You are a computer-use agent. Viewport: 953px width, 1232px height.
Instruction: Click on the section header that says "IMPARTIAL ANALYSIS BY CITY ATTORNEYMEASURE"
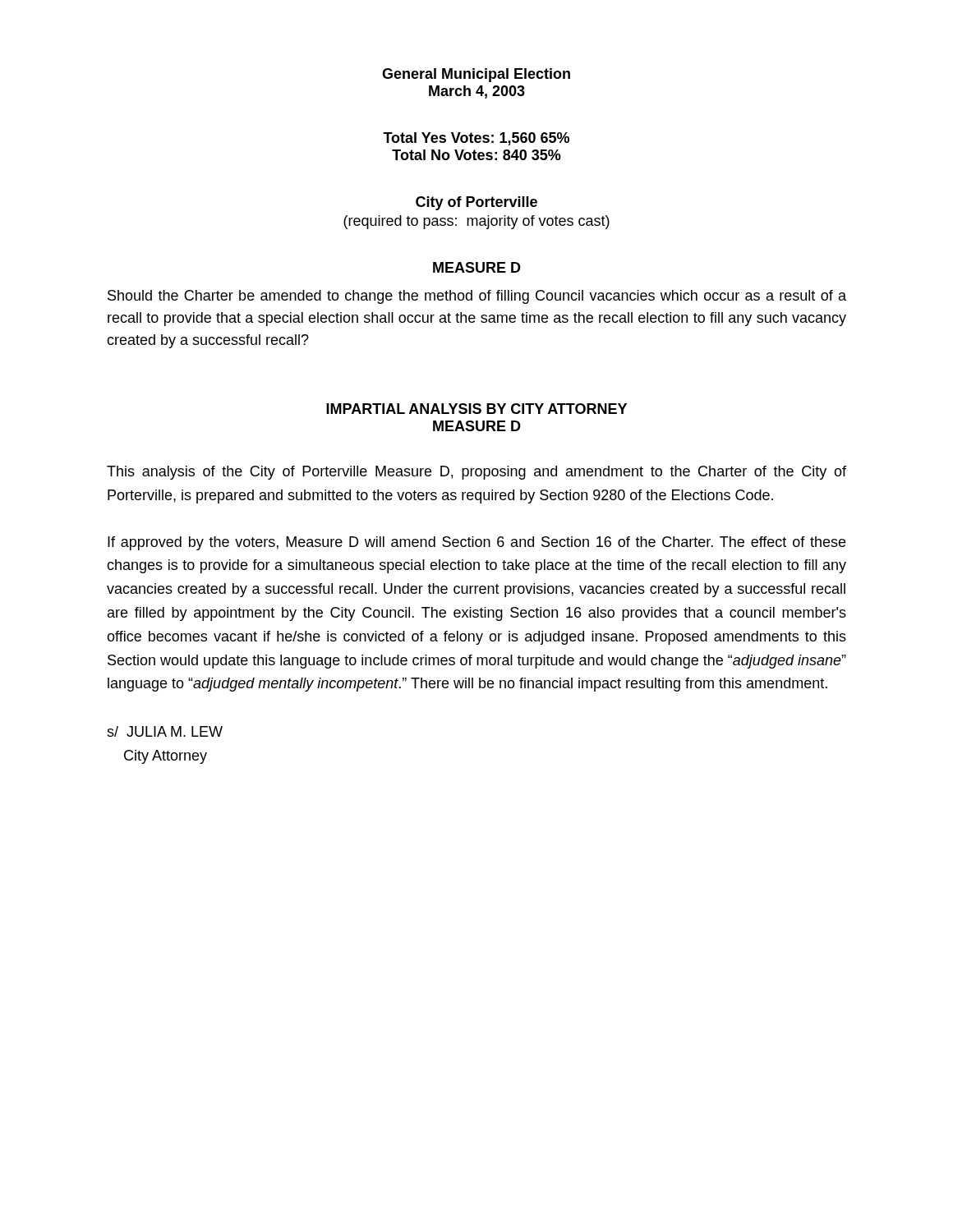click(x=476, y=418)
